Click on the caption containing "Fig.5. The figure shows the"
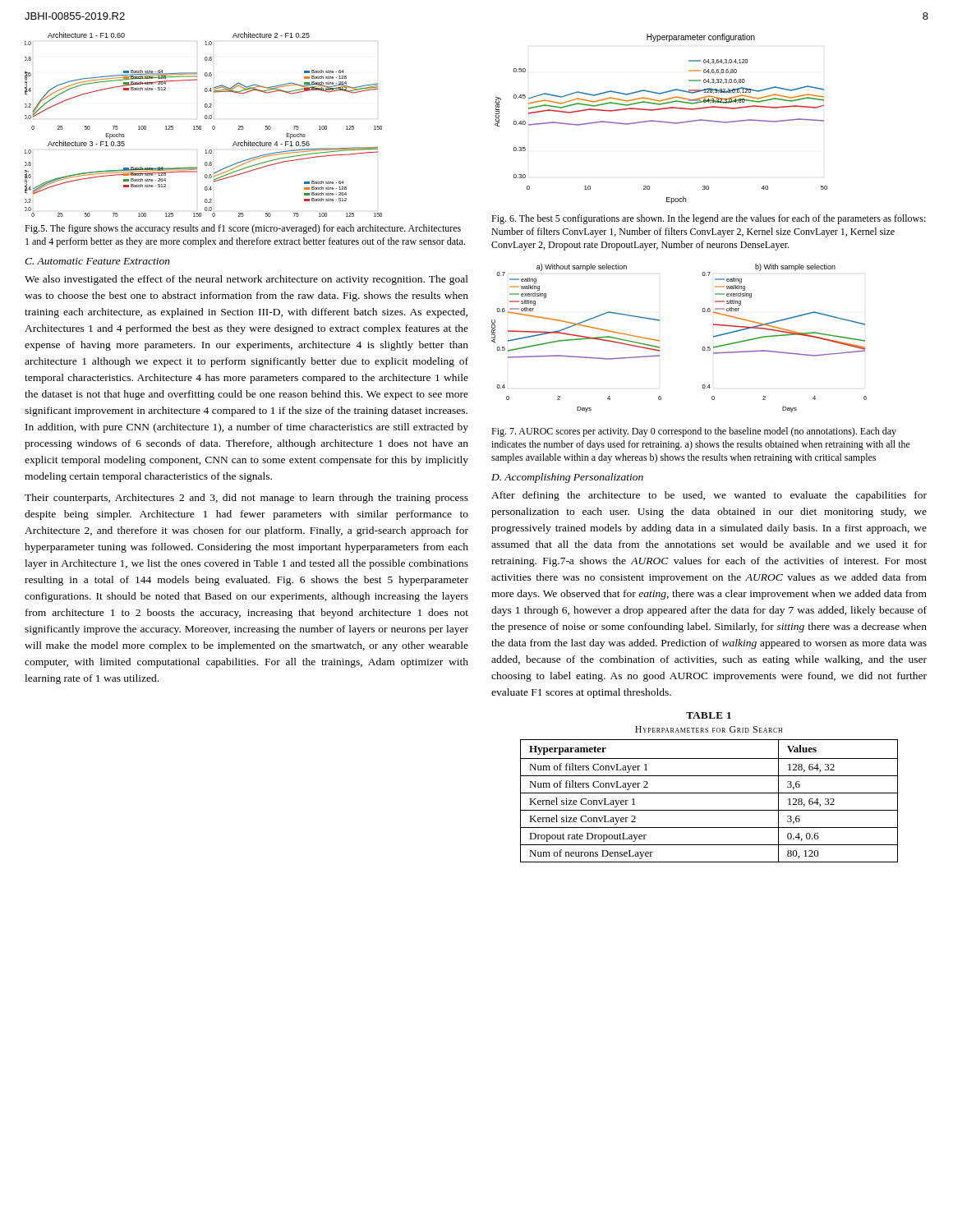 point(245,235)
